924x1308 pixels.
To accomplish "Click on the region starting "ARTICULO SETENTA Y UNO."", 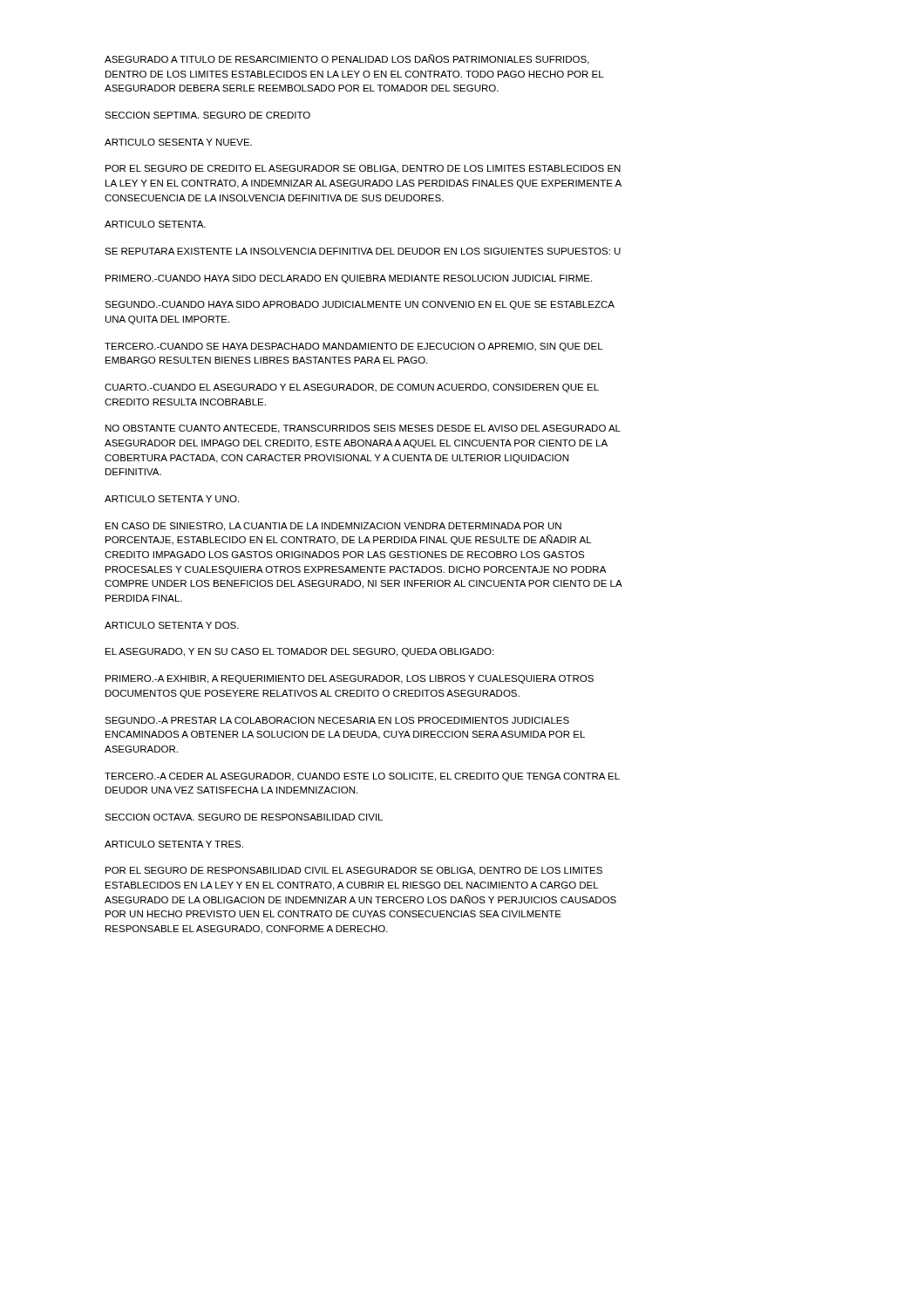I will (x=172, y=499).
